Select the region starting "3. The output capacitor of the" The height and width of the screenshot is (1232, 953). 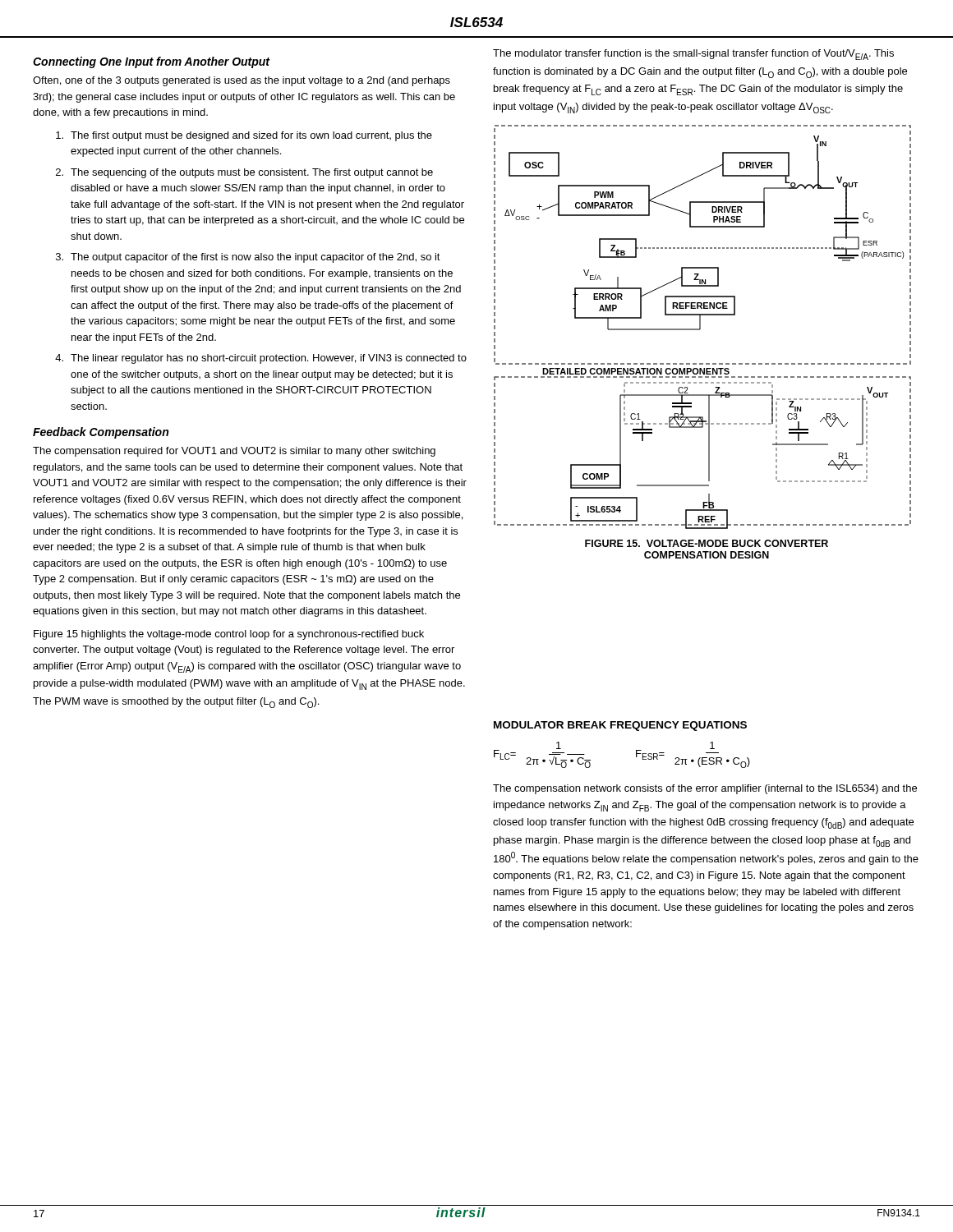click(x=259, y=297)
